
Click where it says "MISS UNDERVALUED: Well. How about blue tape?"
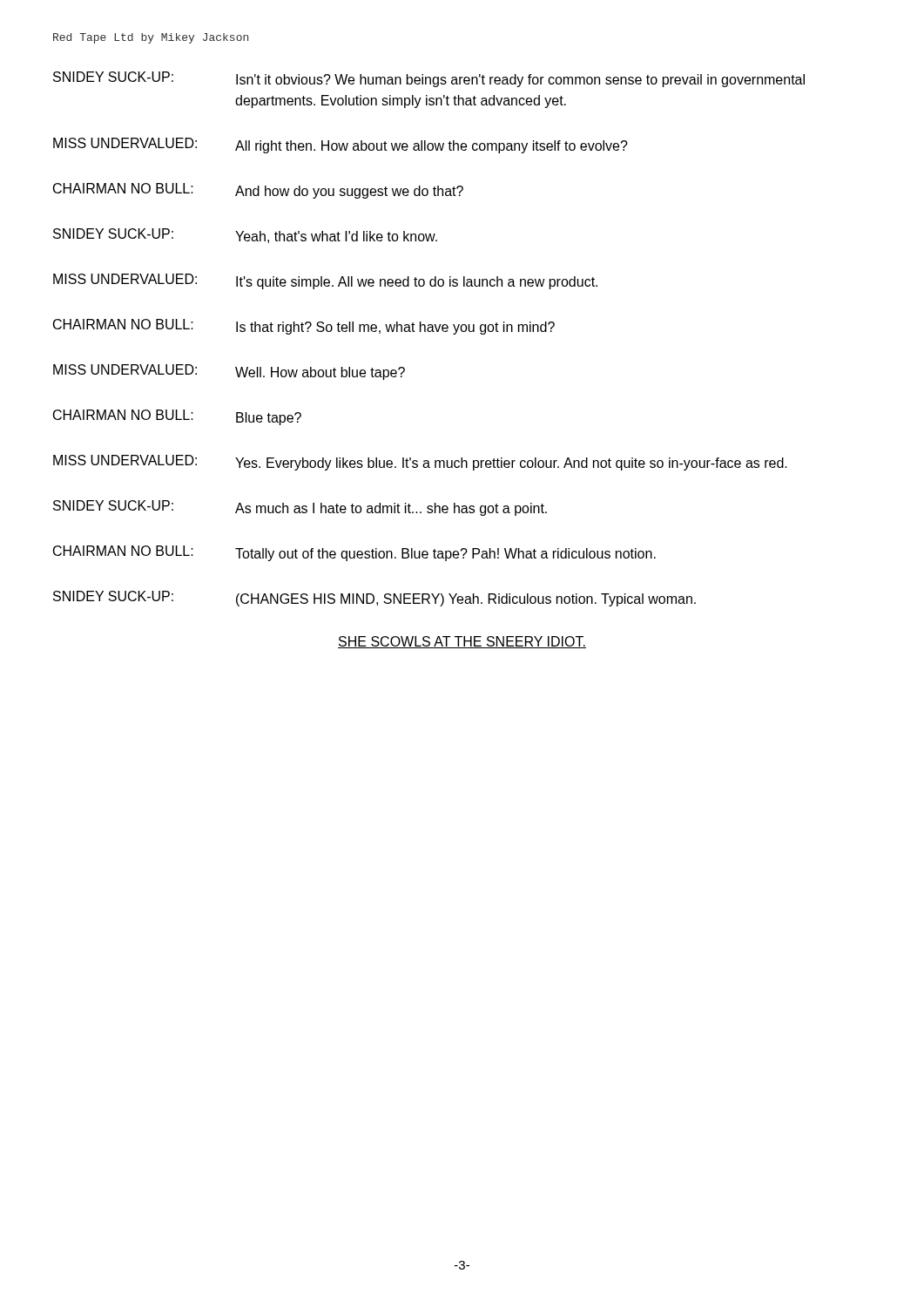[x=125, y=373]
